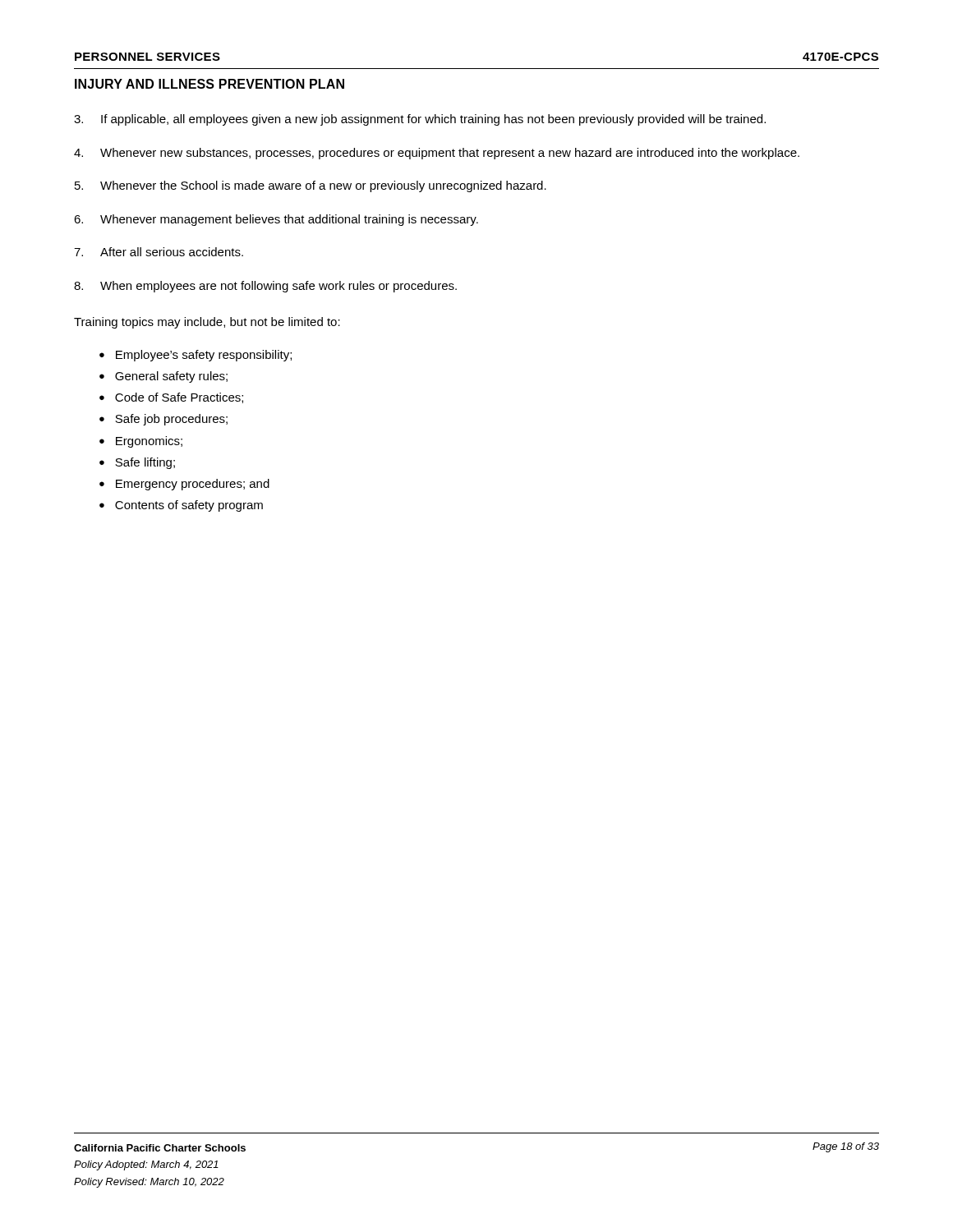
Task: Select the list item that says "● Safe lifting;"
Action: pyautogui.click(x=137, y=462)
